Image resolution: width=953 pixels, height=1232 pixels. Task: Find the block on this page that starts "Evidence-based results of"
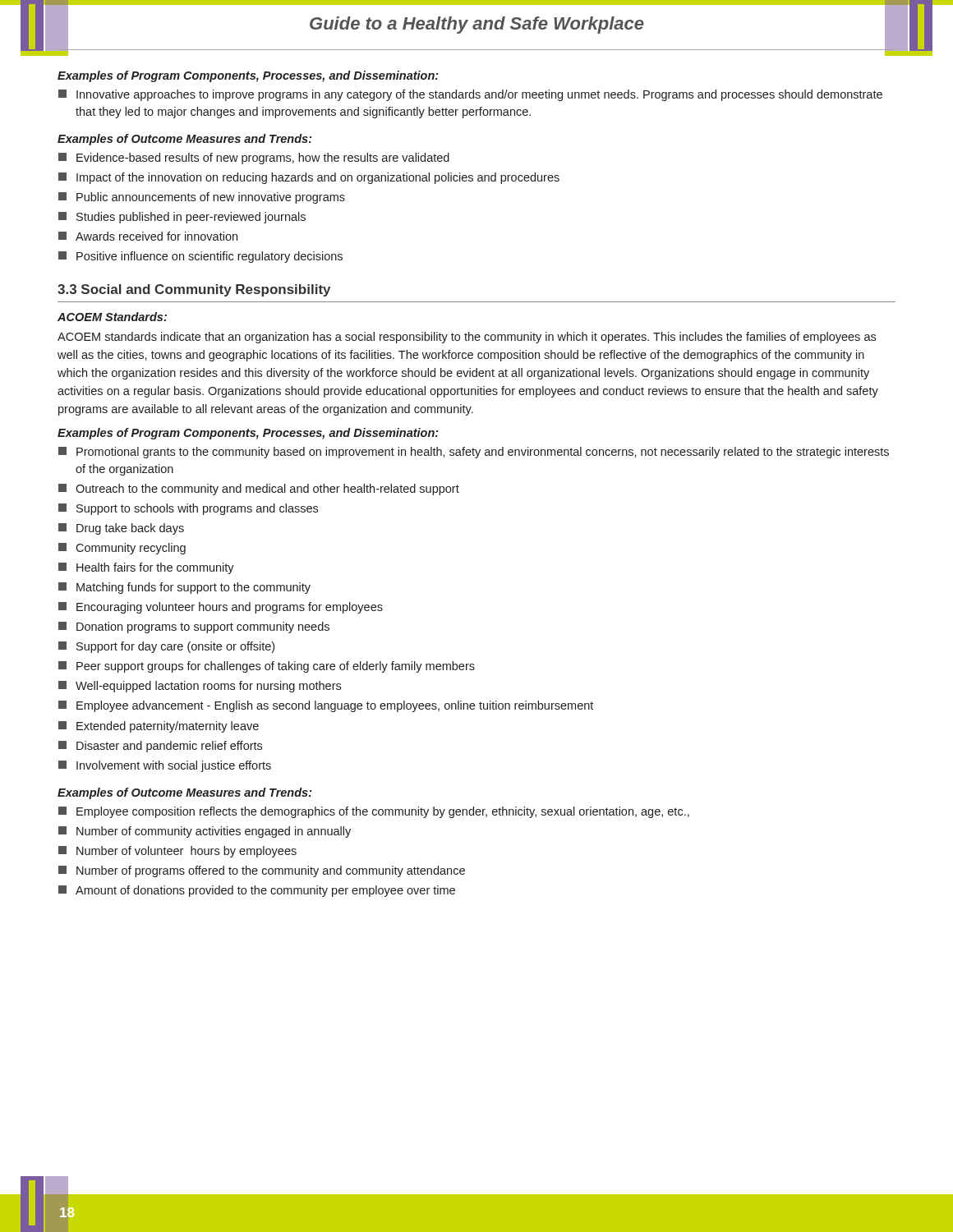click(x=254, y=159)
